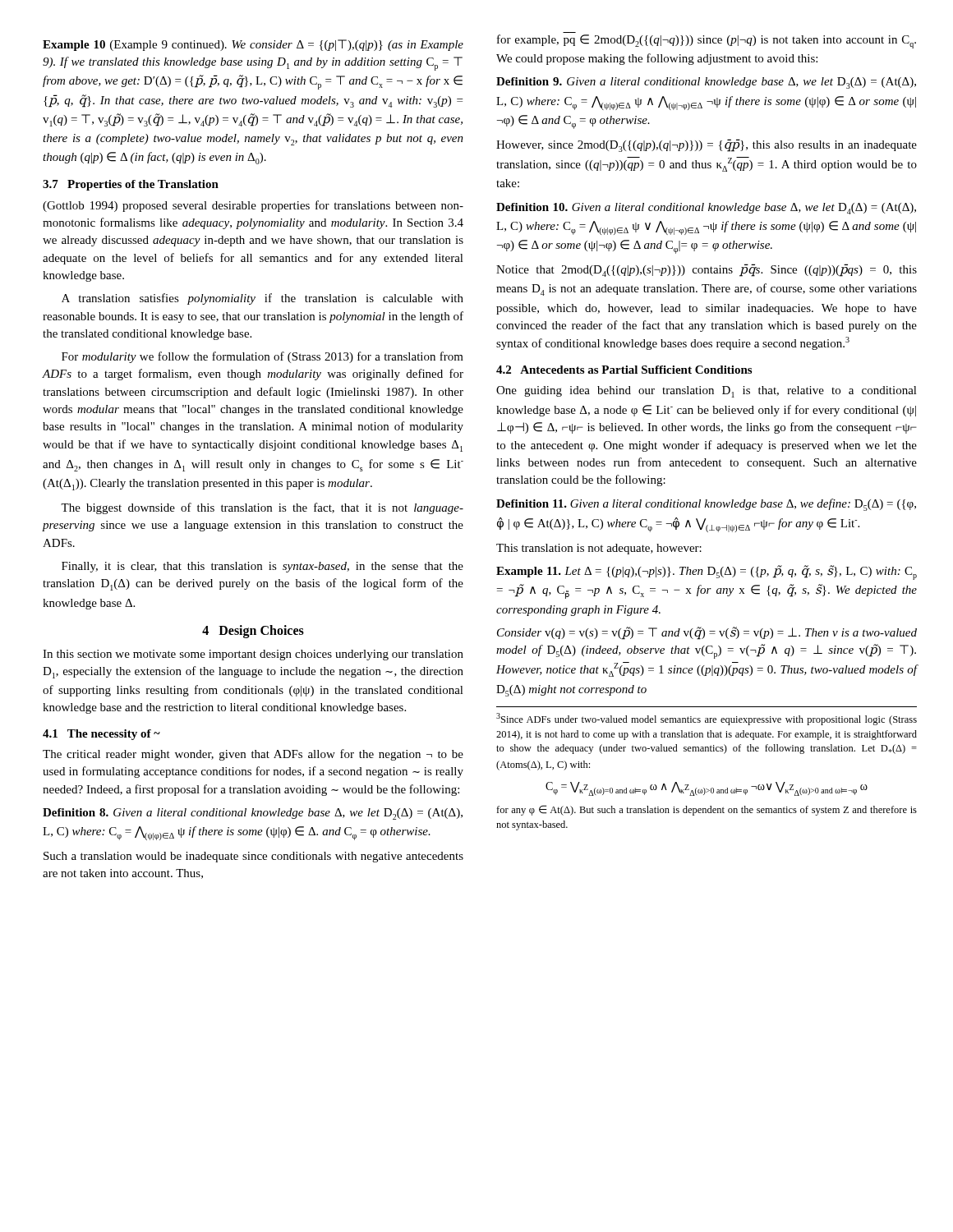
Task: Point to the passage starting "3Since ADFs under two-valued model semantics"
Action: (707, 719)
